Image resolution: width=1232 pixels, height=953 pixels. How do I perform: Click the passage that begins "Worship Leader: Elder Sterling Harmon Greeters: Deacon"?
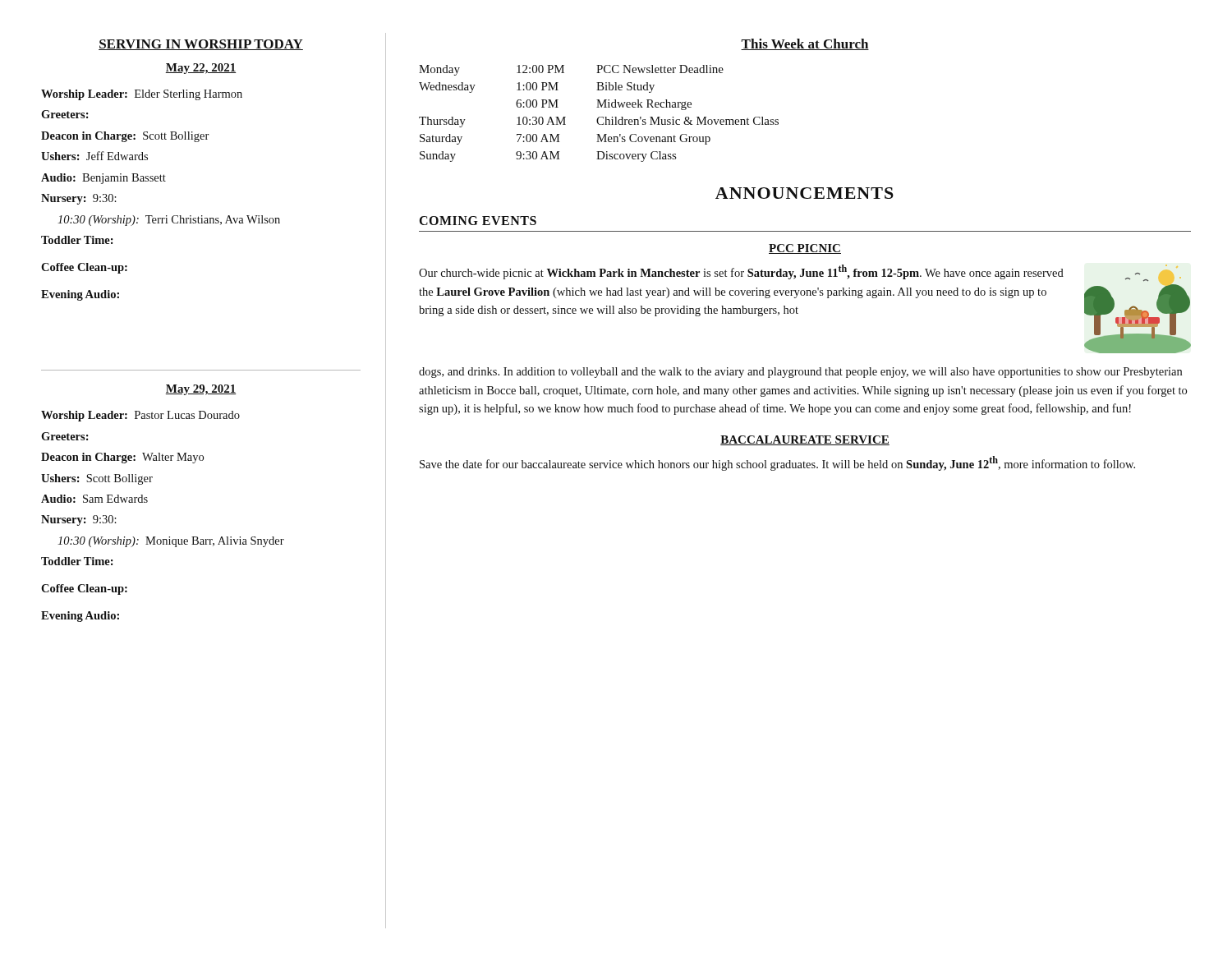click(142, 95)
